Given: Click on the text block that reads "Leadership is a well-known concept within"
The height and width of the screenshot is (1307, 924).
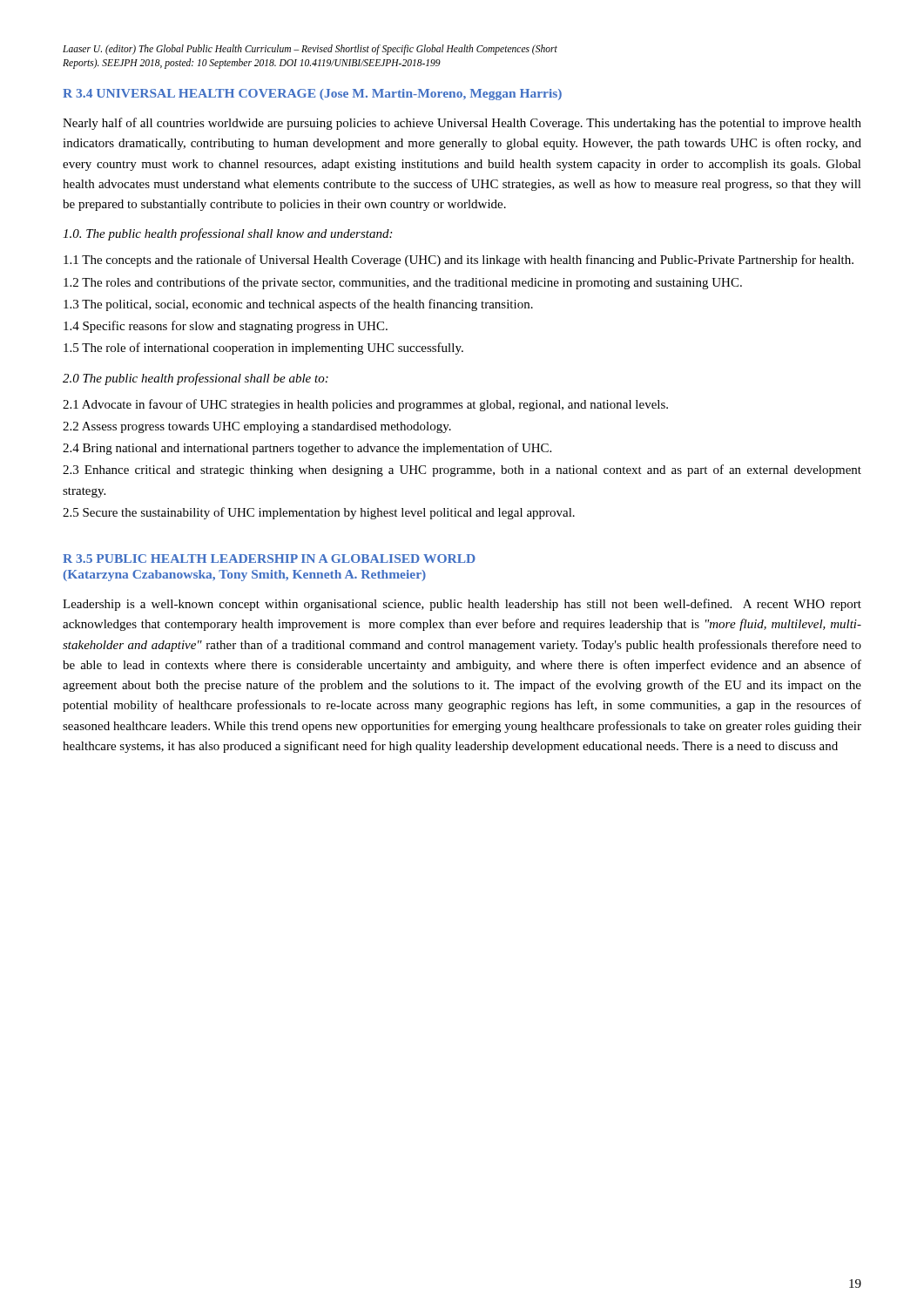Looking at the screenshot, I should coord(462,675).
